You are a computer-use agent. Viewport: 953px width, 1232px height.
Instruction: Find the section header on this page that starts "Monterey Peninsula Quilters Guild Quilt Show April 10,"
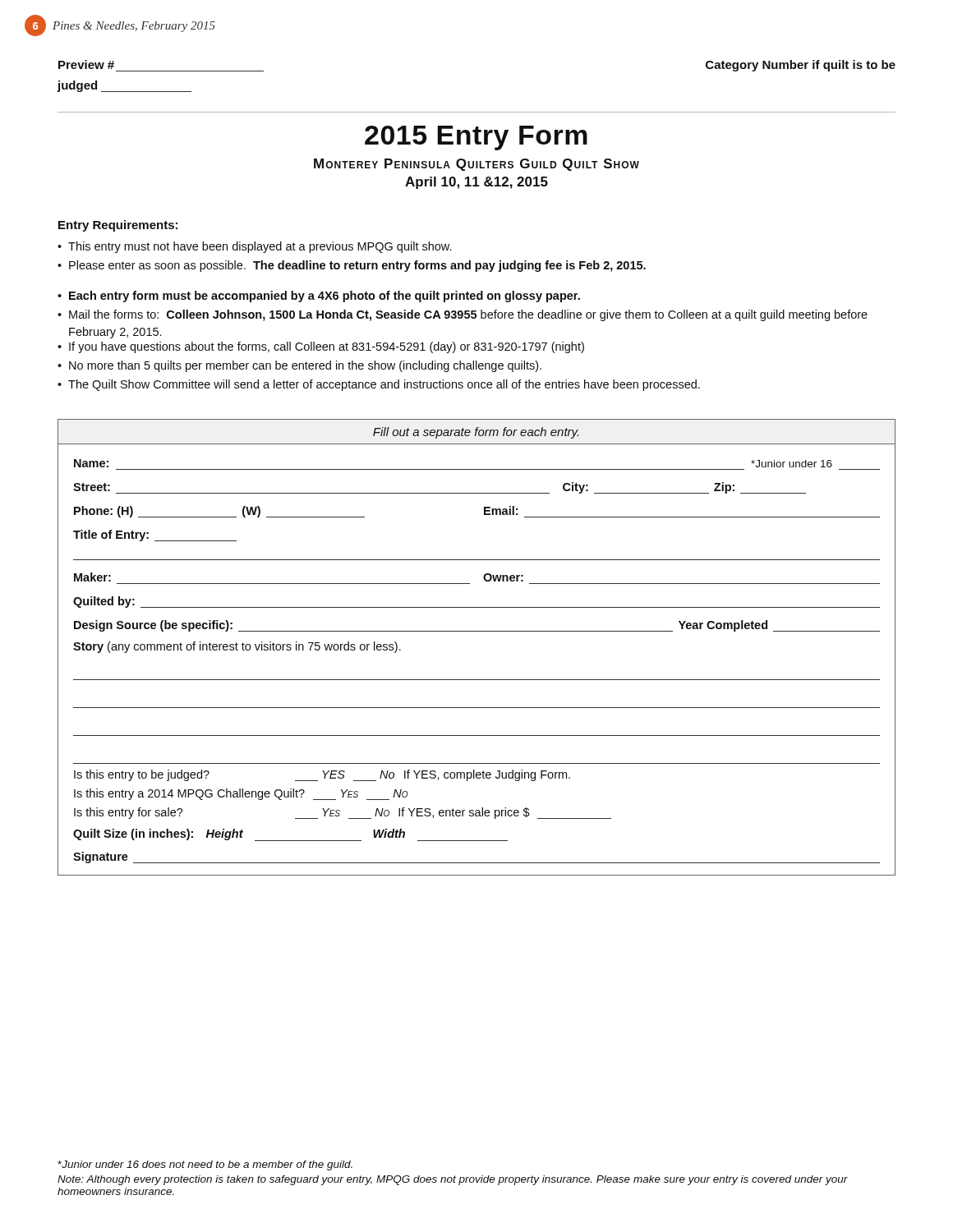tap(476, 173)
